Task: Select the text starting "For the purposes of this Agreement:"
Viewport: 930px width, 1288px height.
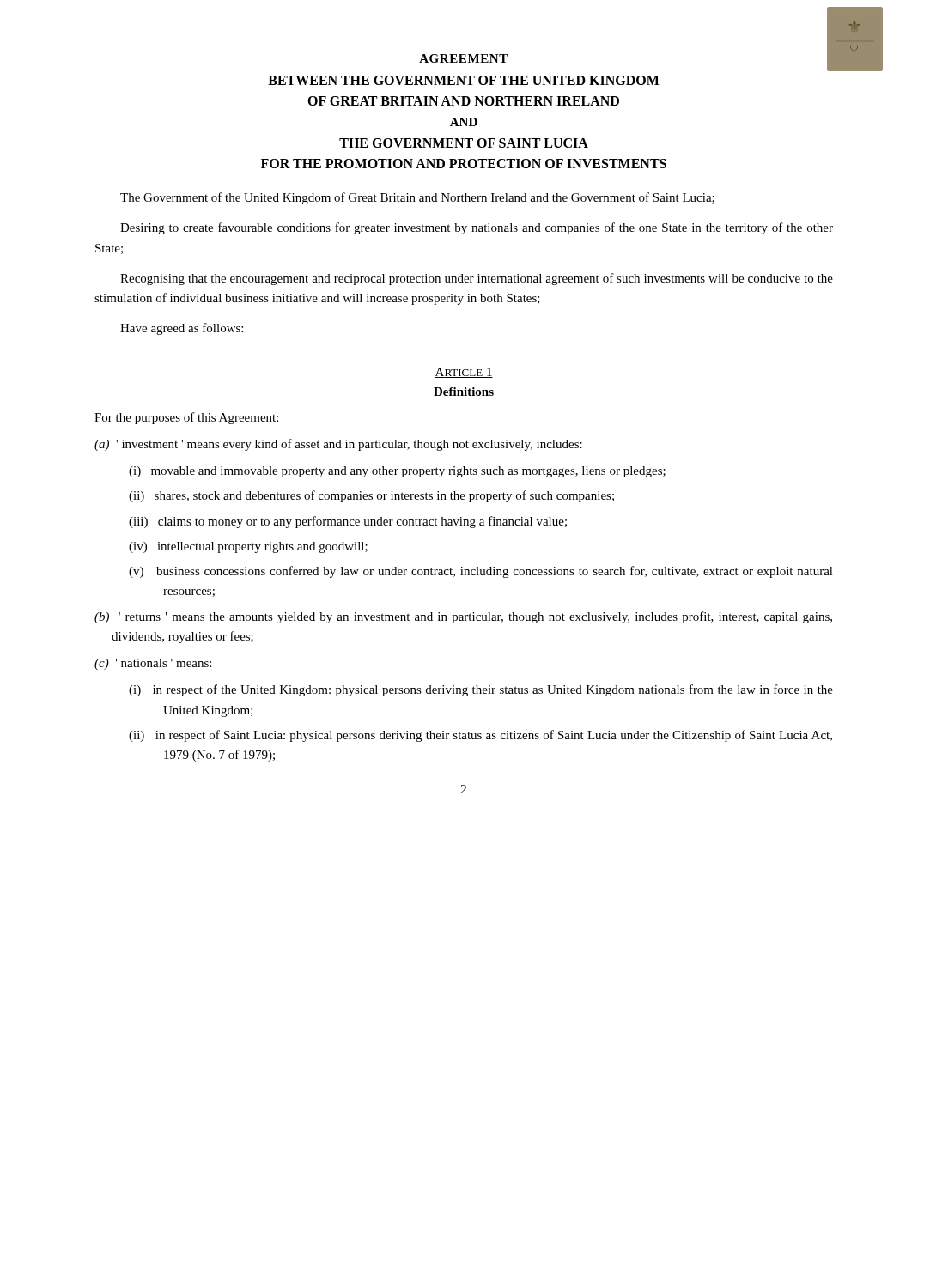Action: pyautogui.click(x=187, y=417)
